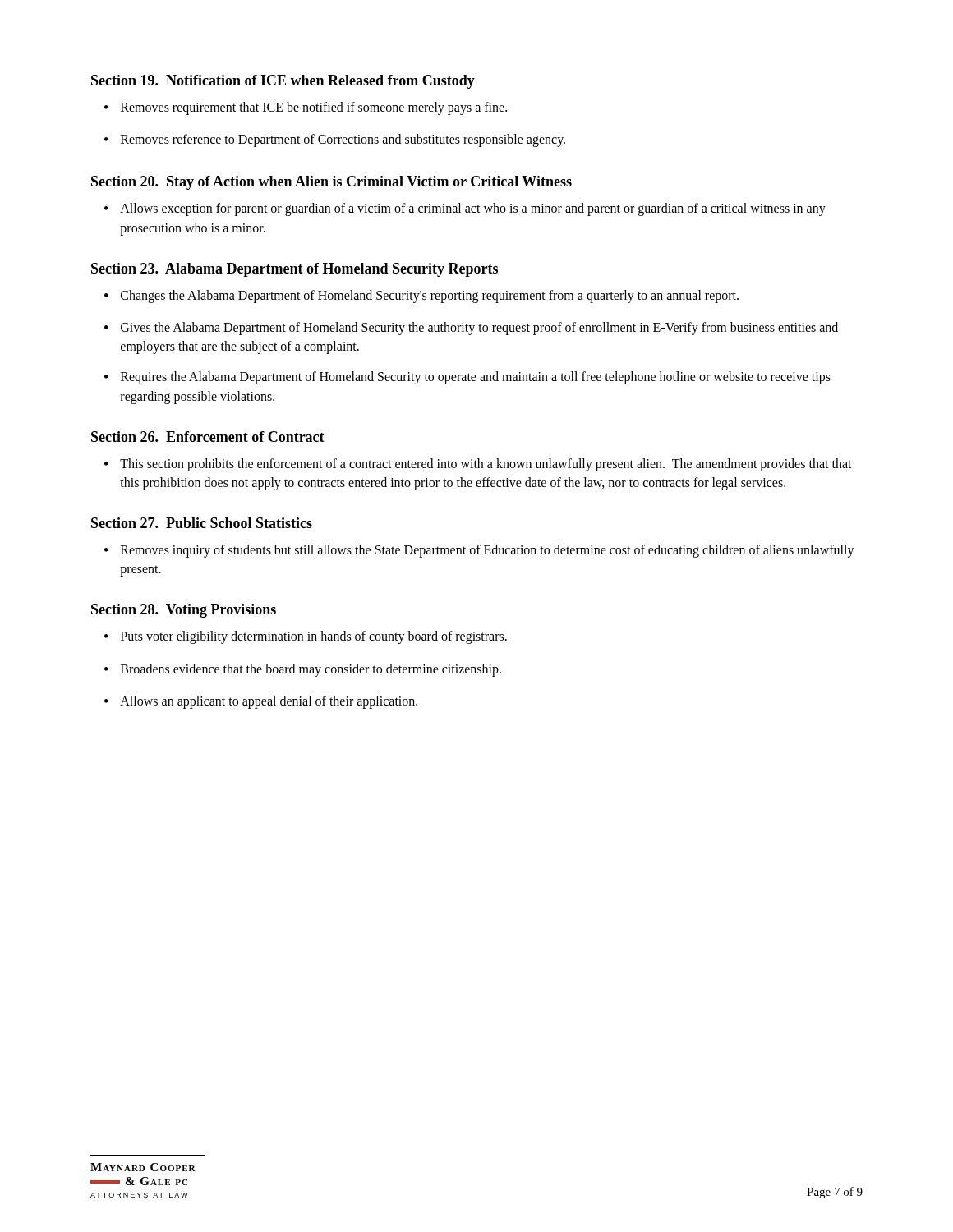The image size is (953, 1232).
Task: Locate the block of text that opens with "Changes the Alabama Department"
Action: click(430, 295)
